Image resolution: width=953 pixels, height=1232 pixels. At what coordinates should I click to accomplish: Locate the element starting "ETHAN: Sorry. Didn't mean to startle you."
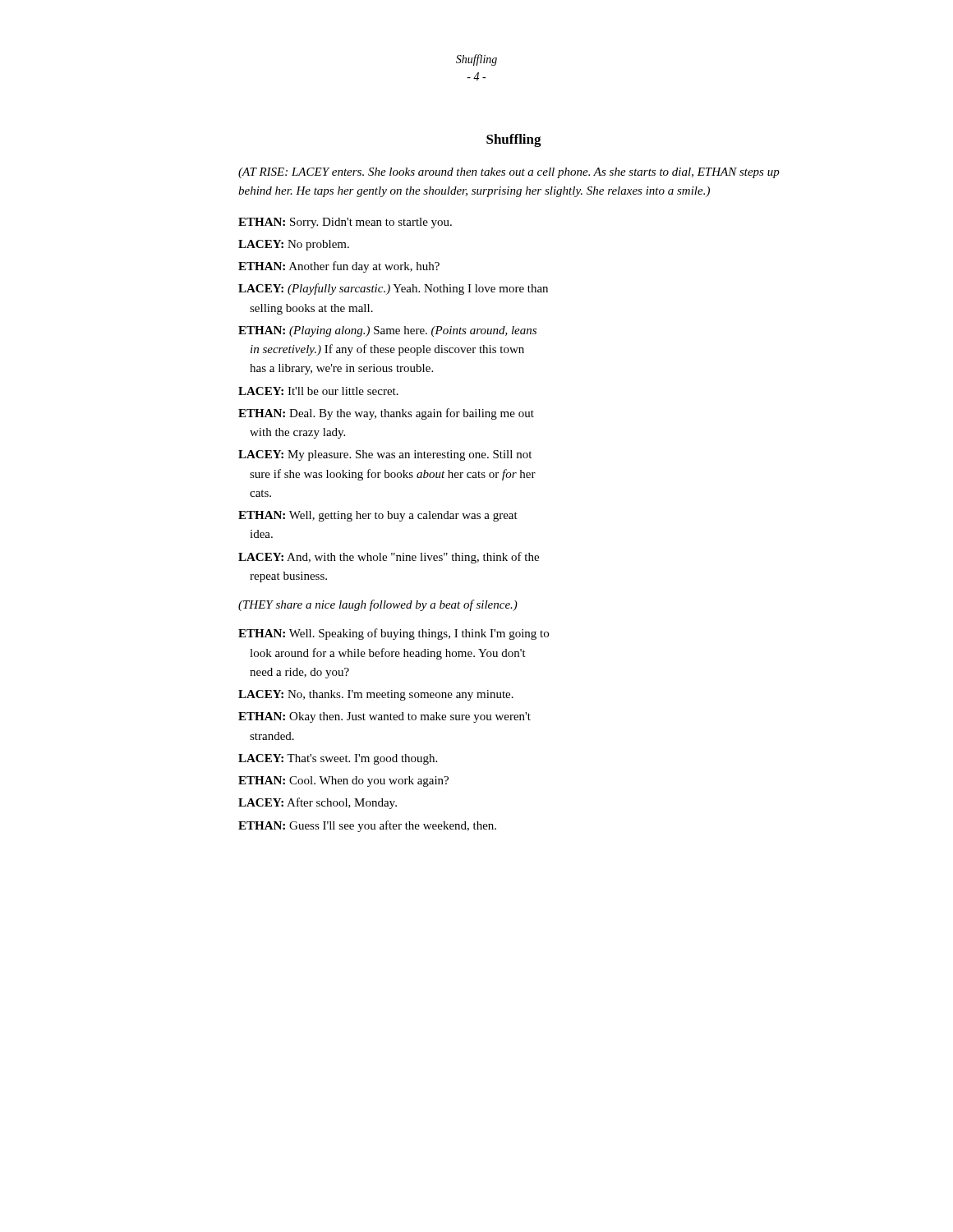click(345, 221)
